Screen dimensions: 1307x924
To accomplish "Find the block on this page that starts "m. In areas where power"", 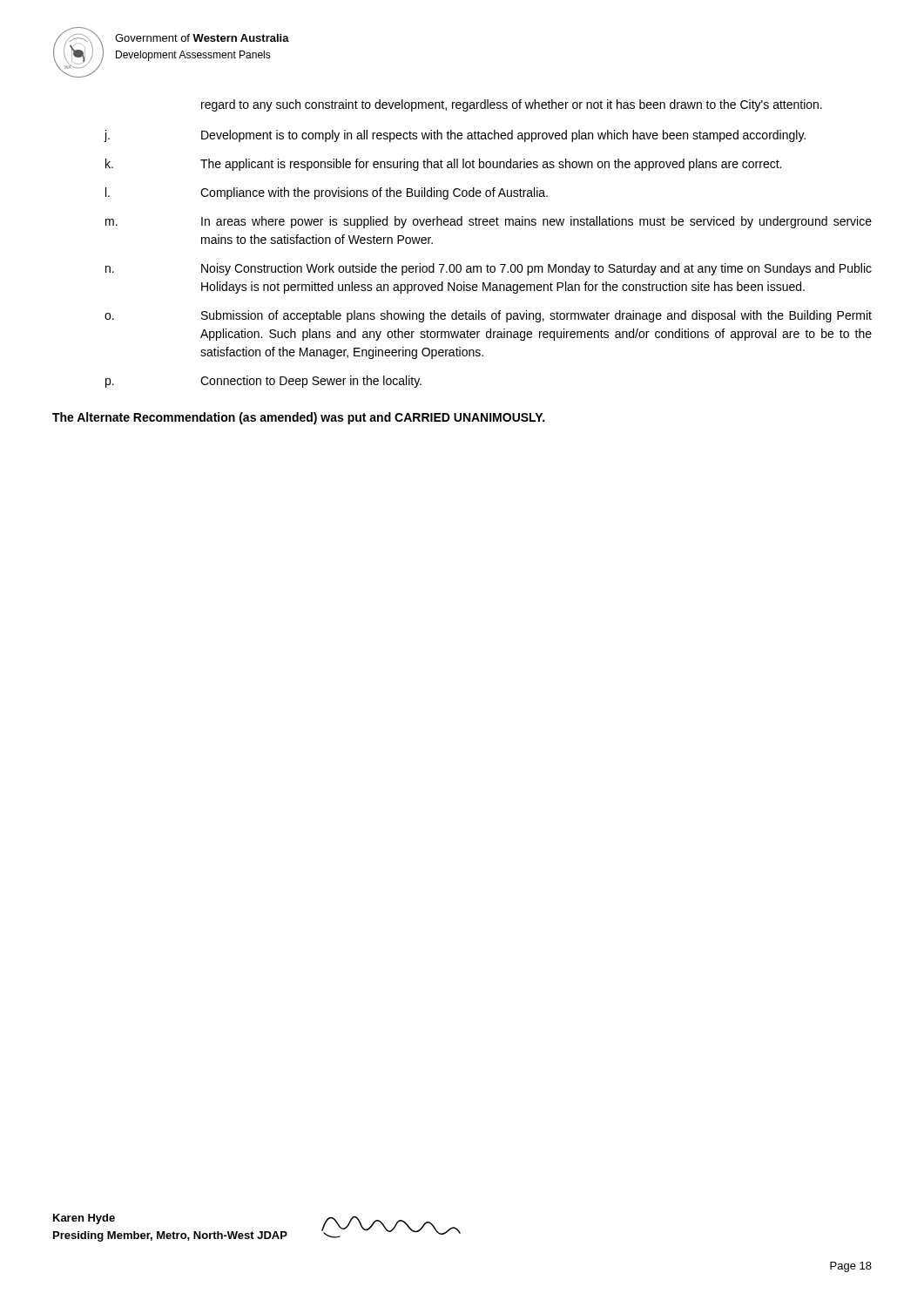I will point(462,231).
